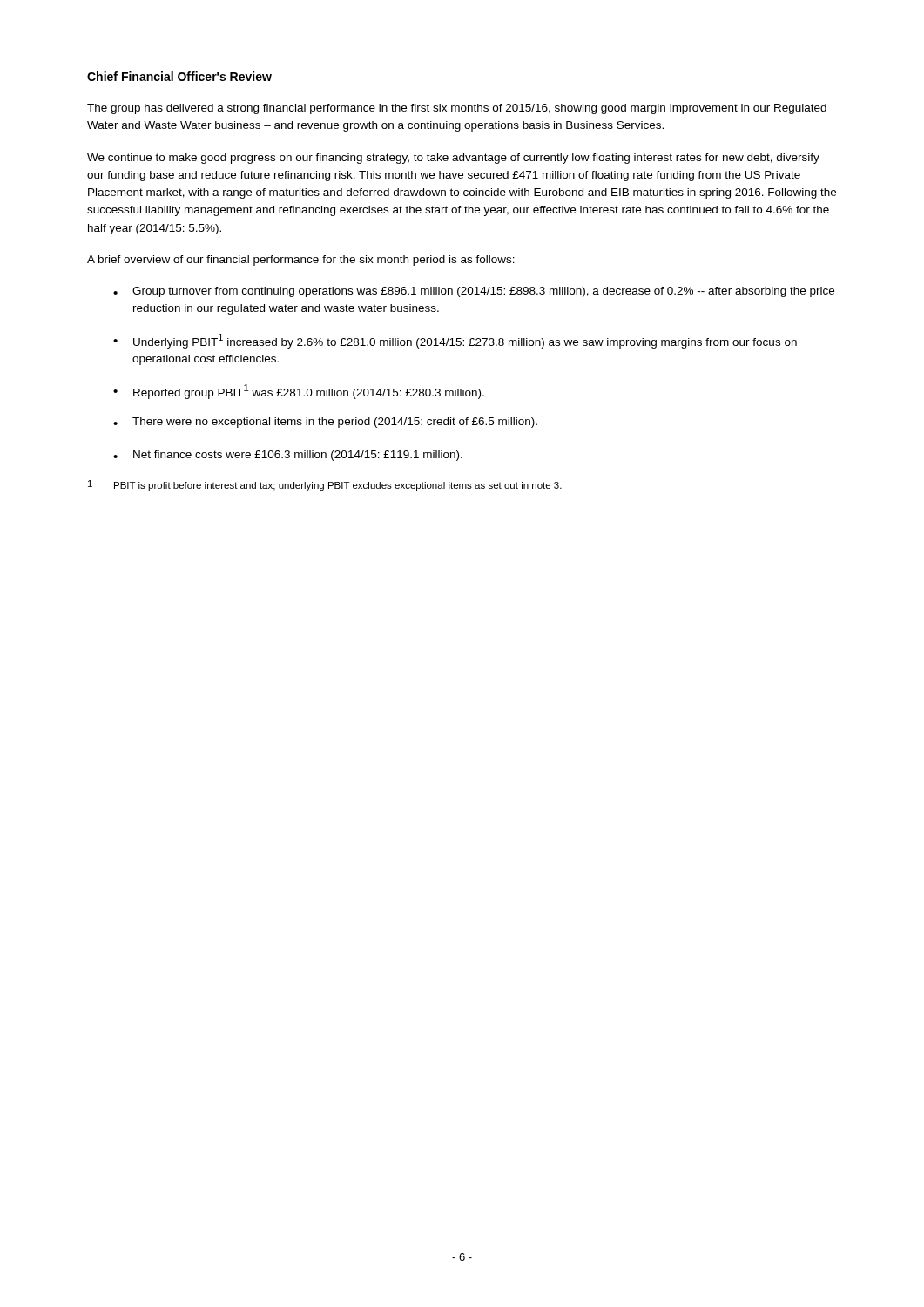This screenshot has width=924, height=1307.
Task: Where is the passage that starts "• There were no exceptional"?
Action: [475, 423]
